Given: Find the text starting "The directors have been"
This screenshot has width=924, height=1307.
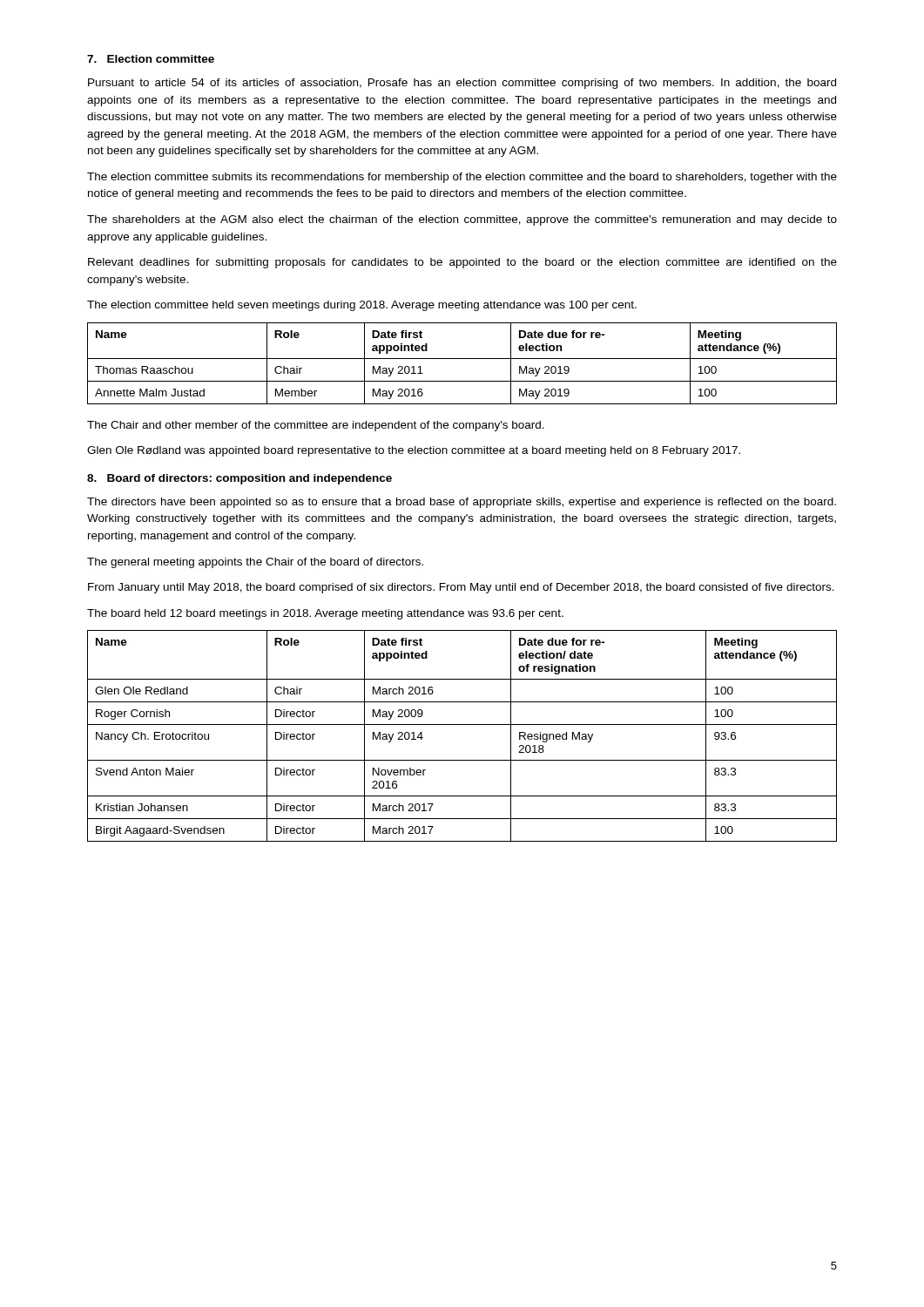Looking at the screenshot, I should coord(462,518).
